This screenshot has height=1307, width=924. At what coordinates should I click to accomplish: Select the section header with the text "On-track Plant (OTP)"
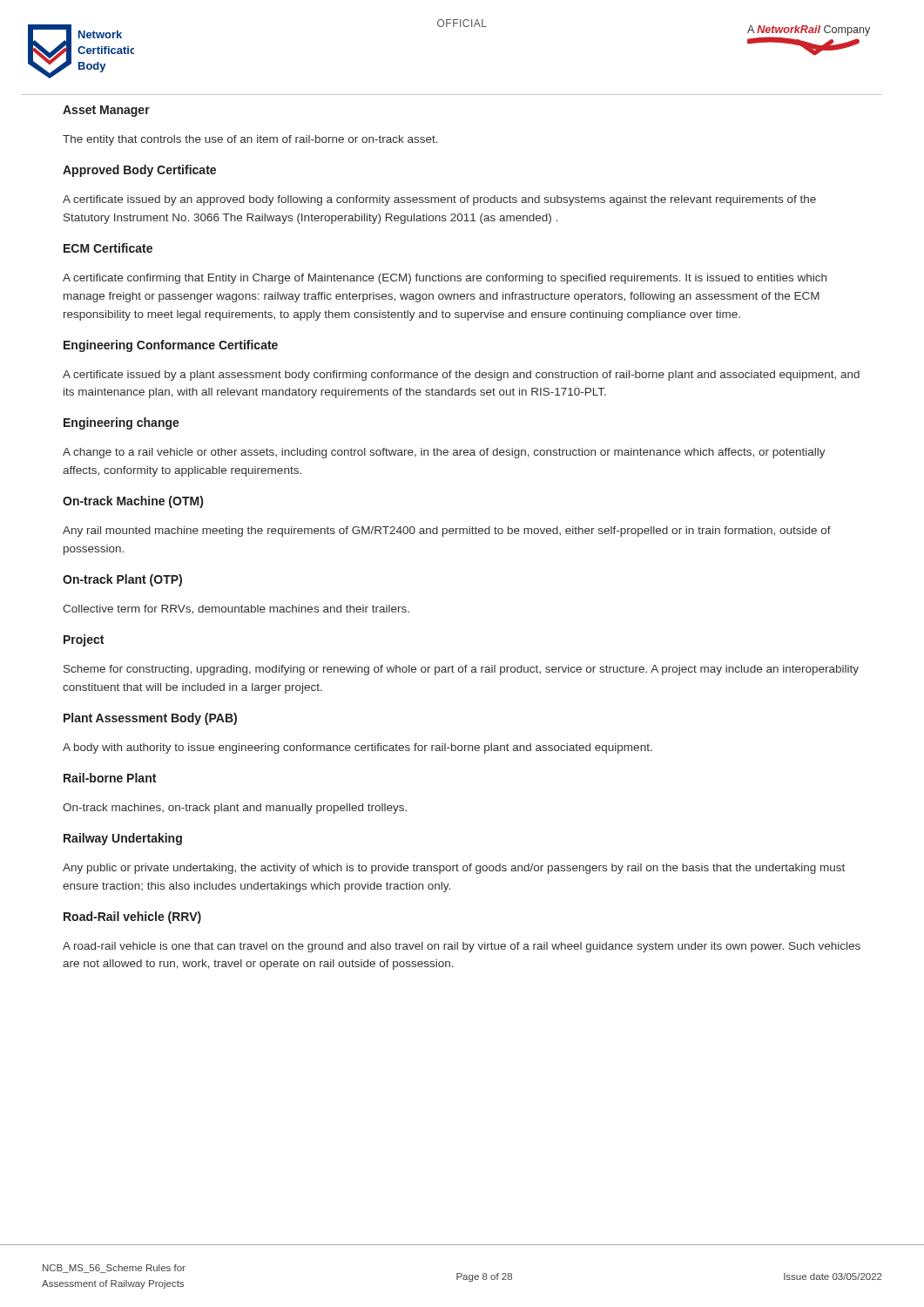(x=122, y=580)
